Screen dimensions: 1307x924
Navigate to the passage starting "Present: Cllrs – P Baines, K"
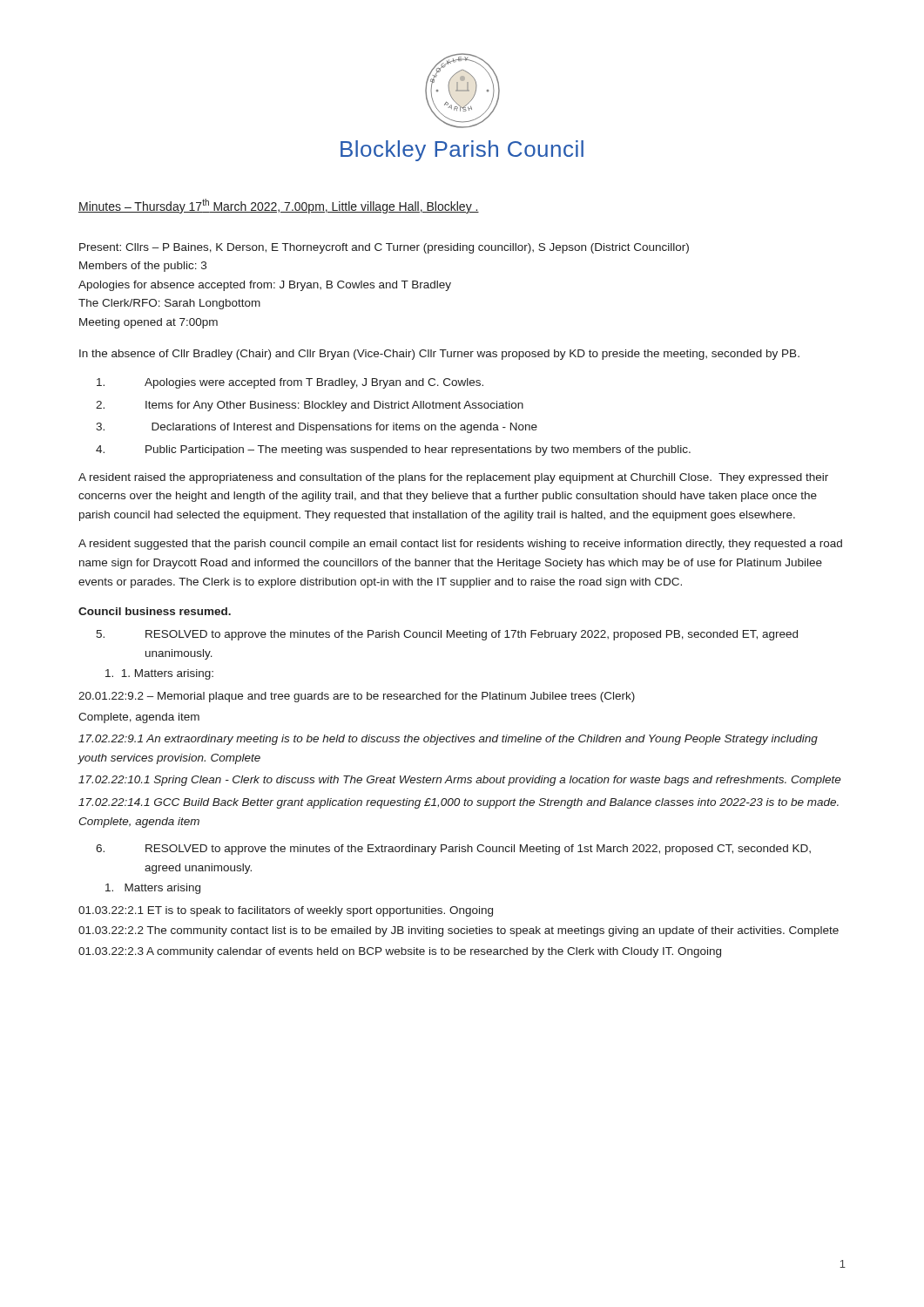coord(384,284)
